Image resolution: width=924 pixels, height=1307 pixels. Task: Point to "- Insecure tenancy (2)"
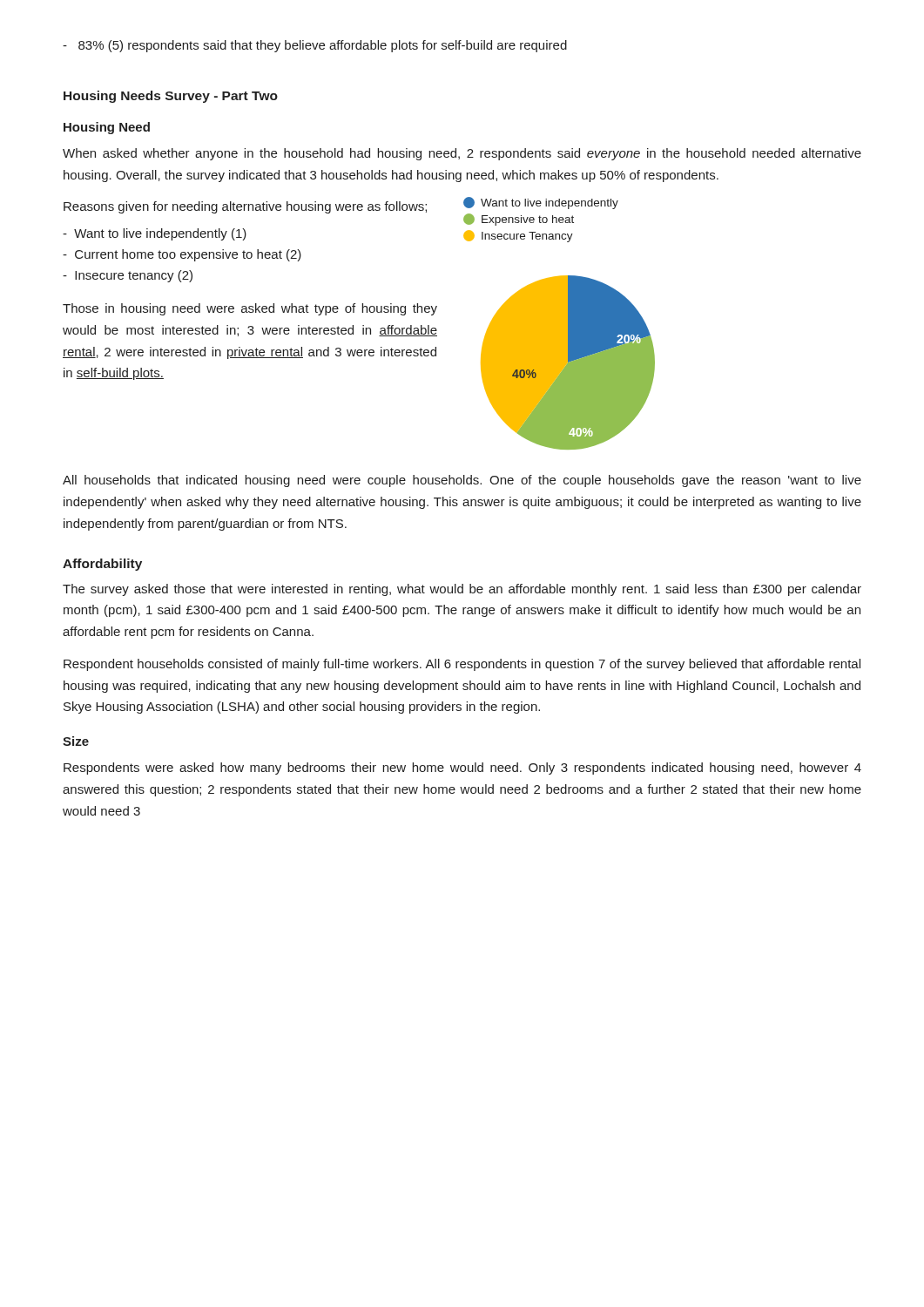coord(128,275)
